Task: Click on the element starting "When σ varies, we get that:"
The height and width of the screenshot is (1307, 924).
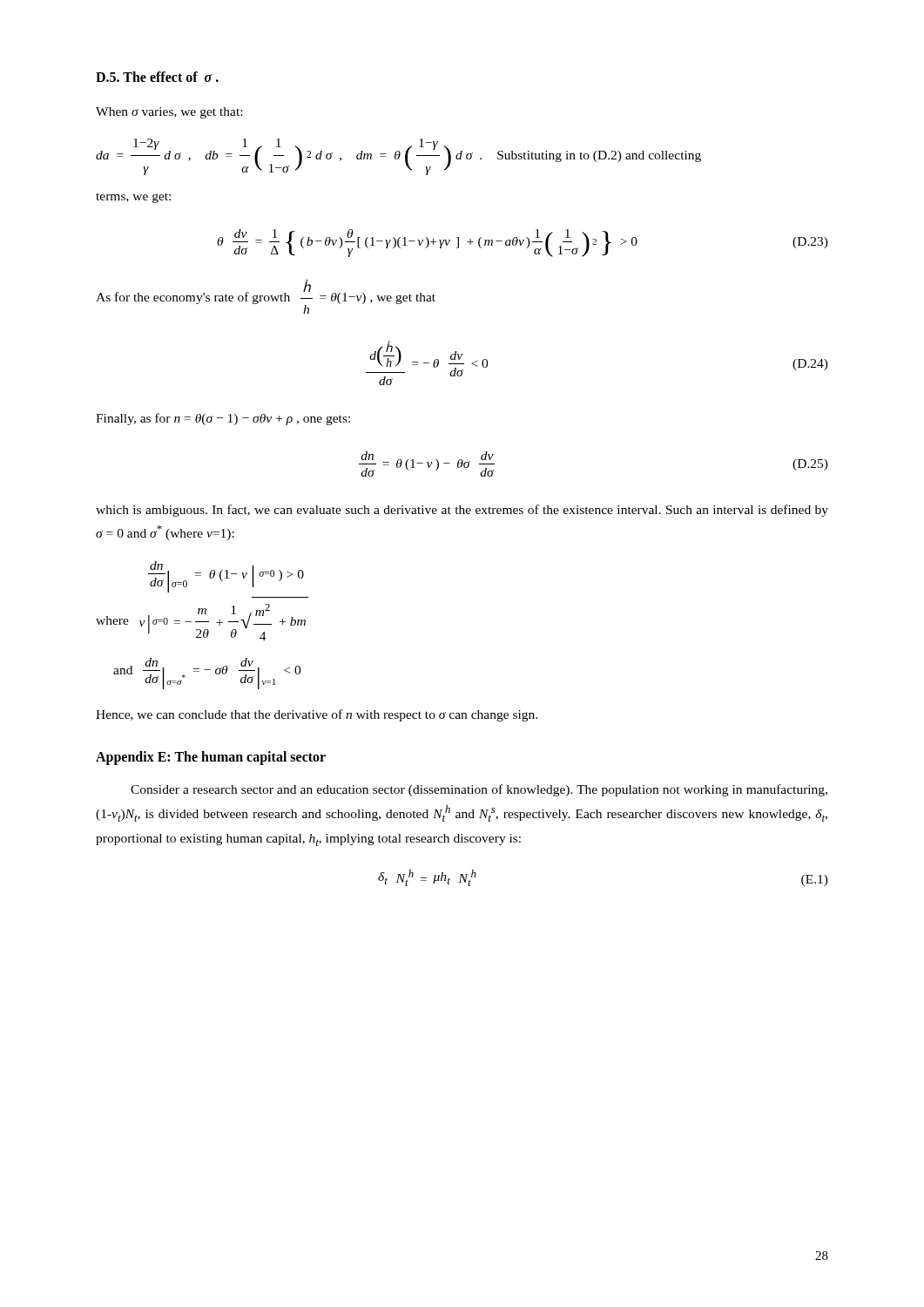Action: pyautogui.click(x=170, y=111)
